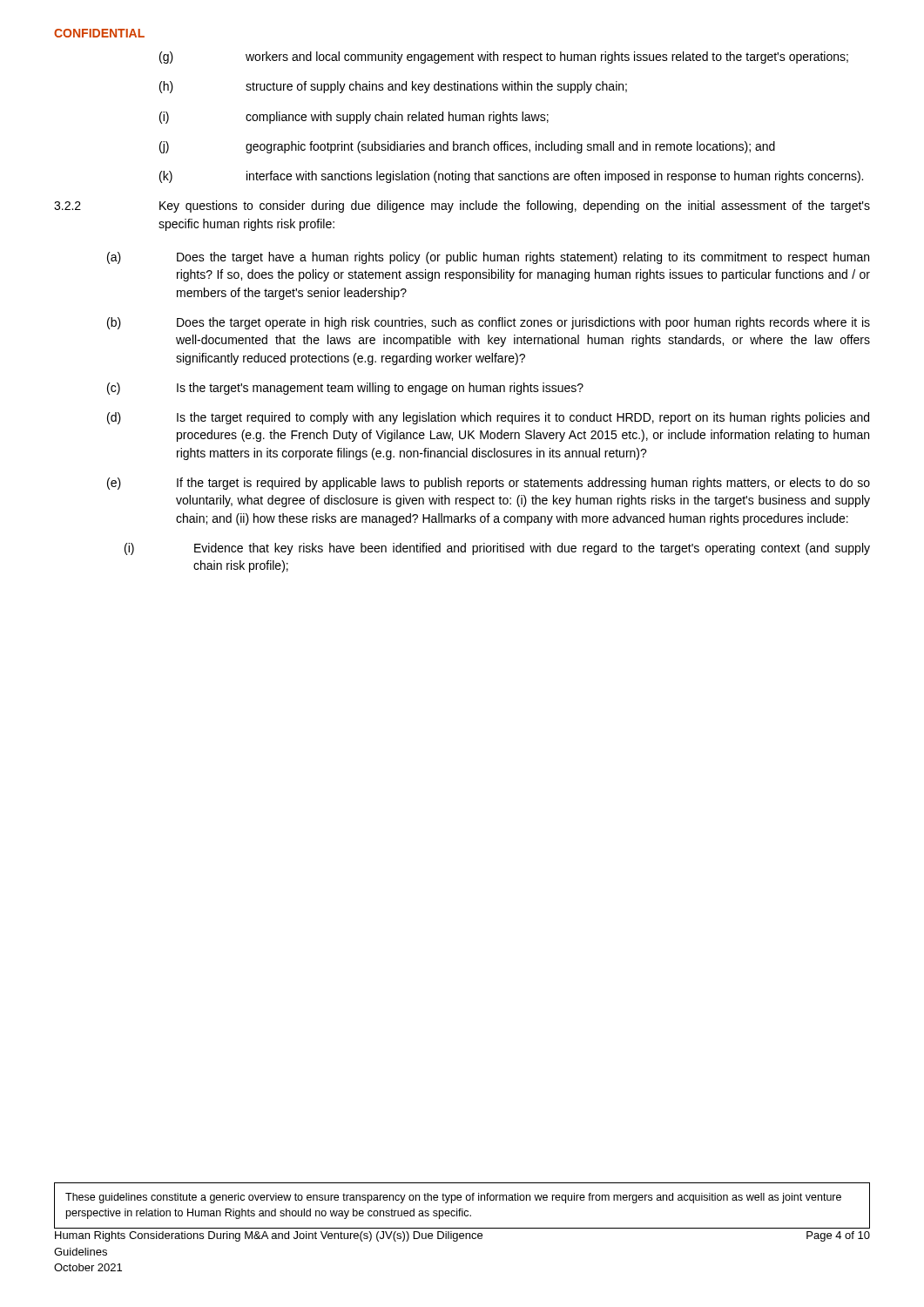Find the text block that says "2.2 Key questions to consider during"
Image resolution: width=924 pixels, height=1307 pixels.
coord(462,215)
